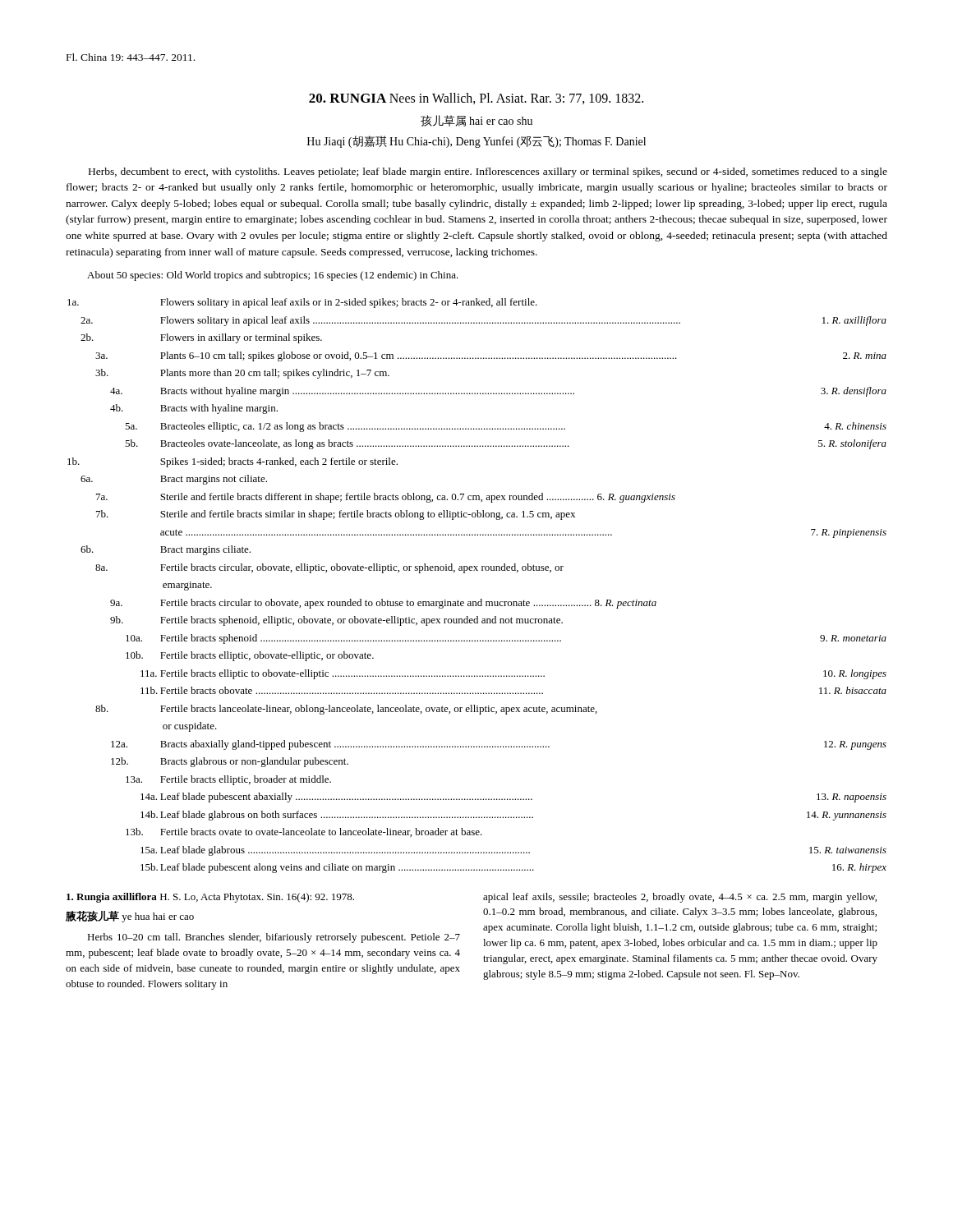Screen dimensions: 1232x953
Task: Click the passage that begins "Hu Jiaqi (胡嘉琪 Hu Chia-chi), Deng"
Action: (476, 141)
